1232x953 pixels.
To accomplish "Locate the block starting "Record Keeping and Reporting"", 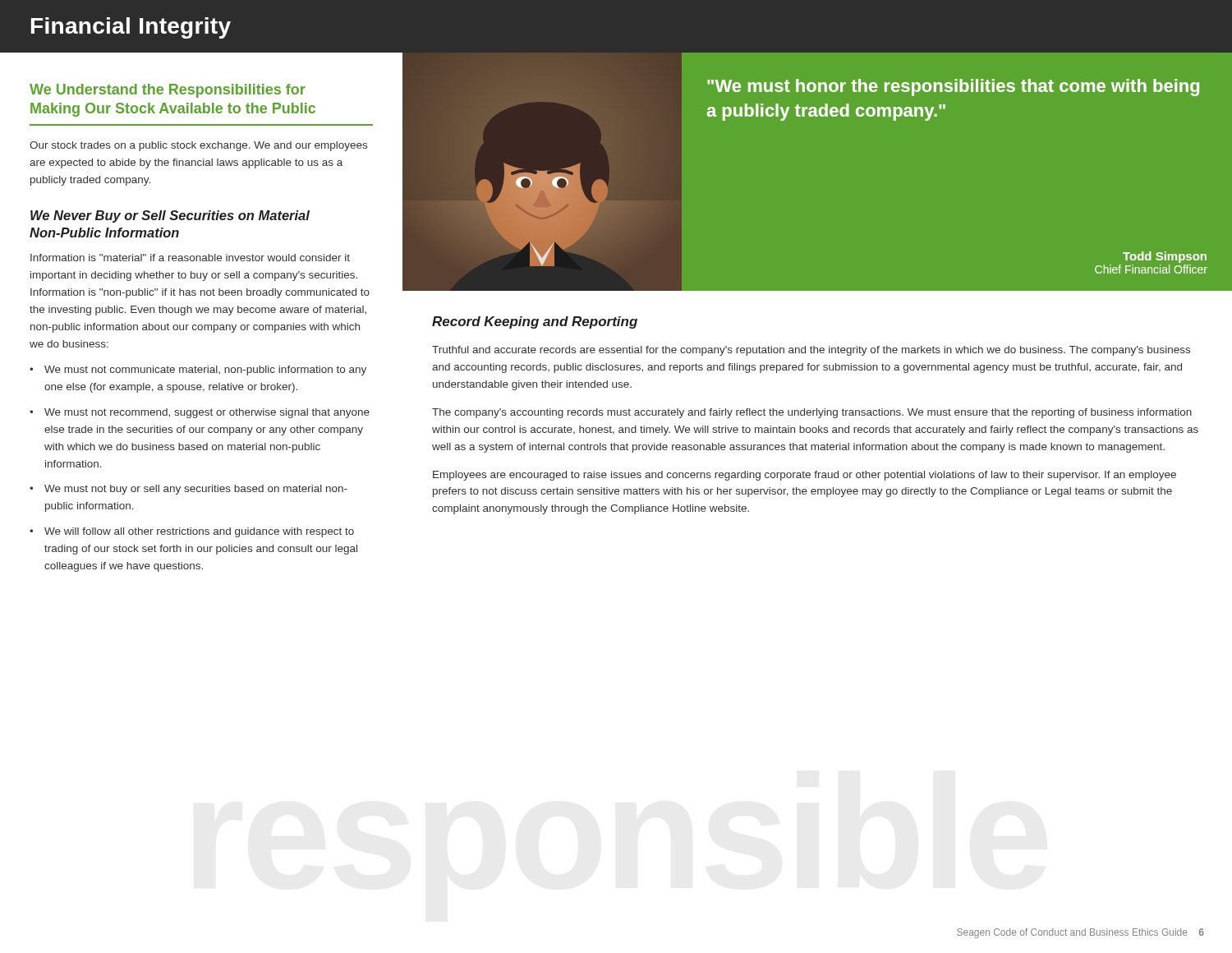I will click(x=535, y=322).
